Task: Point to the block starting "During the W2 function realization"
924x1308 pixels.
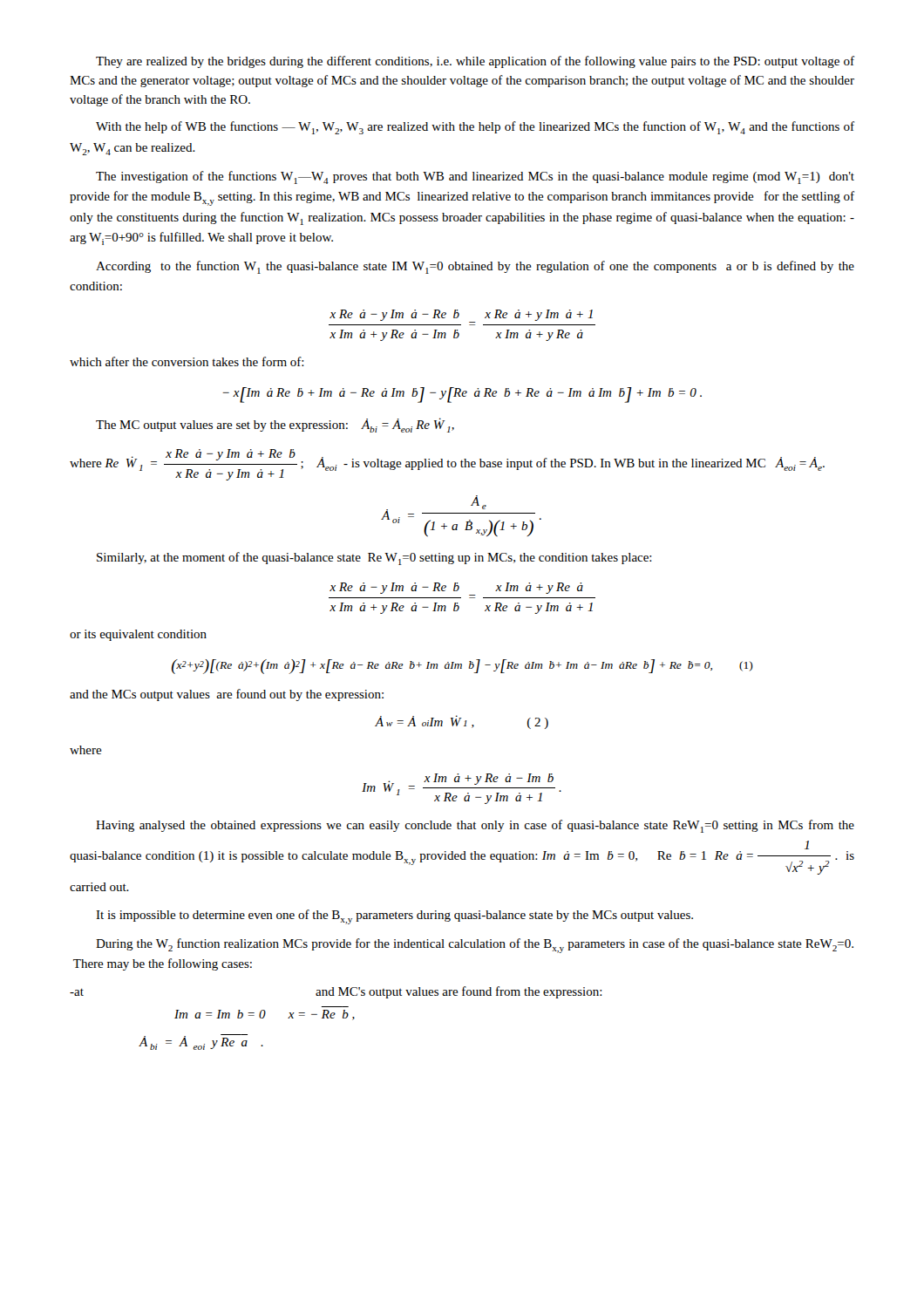Action: click(462, 954)
